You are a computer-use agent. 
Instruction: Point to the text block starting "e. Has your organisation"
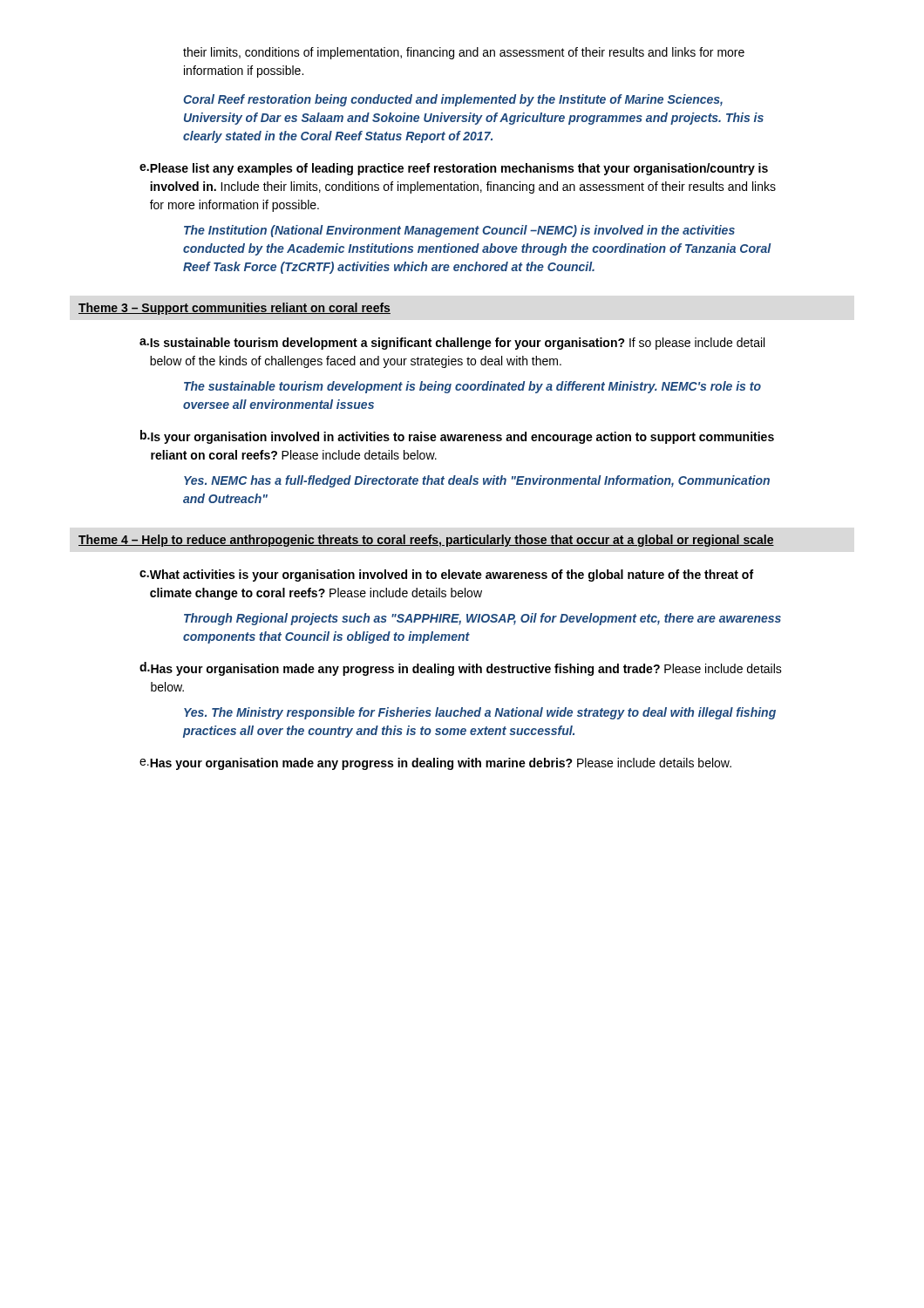[x=427, y=763]
